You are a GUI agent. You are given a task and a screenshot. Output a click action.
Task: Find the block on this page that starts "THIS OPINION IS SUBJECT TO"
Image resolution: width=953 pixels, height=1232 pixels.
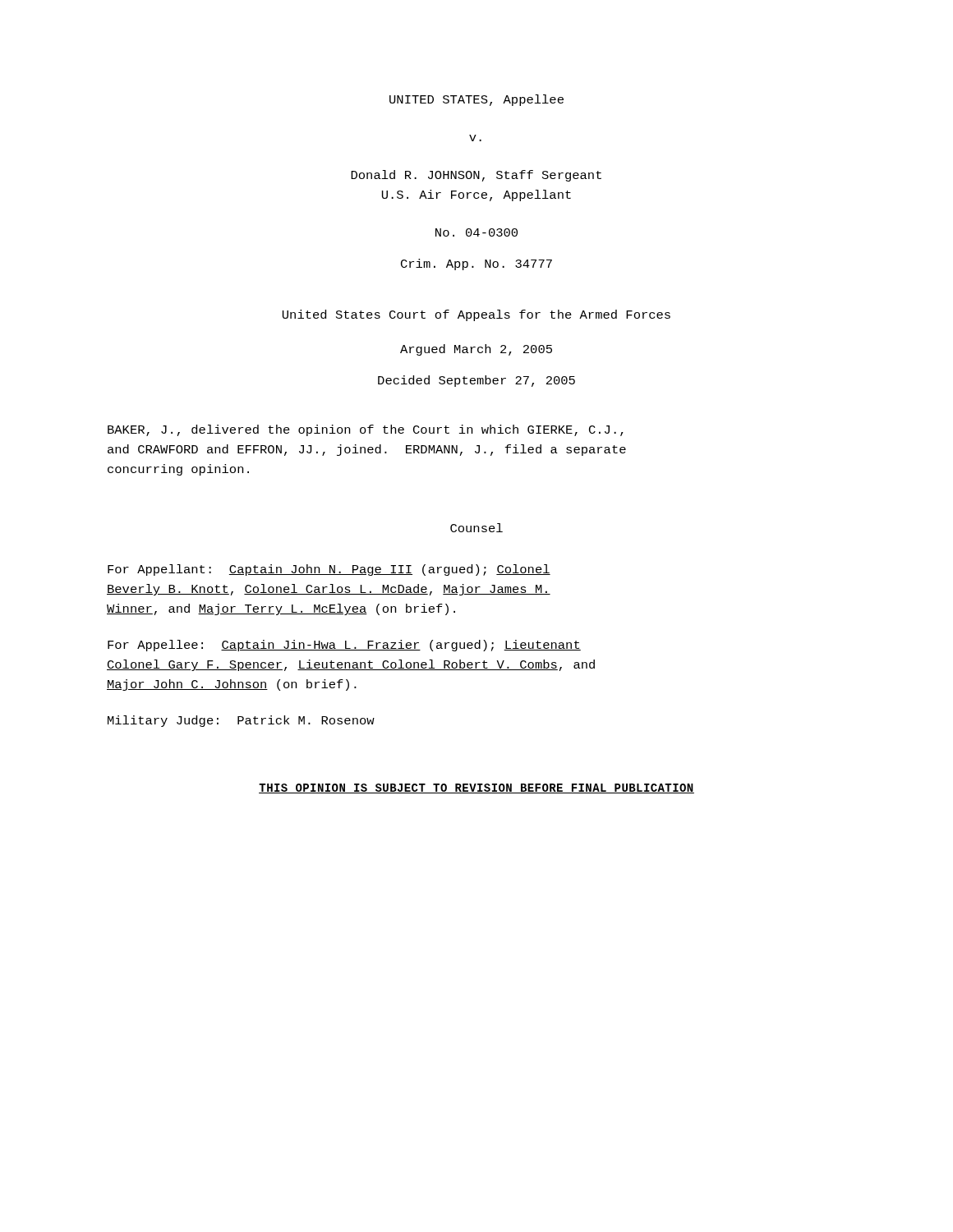476,789
